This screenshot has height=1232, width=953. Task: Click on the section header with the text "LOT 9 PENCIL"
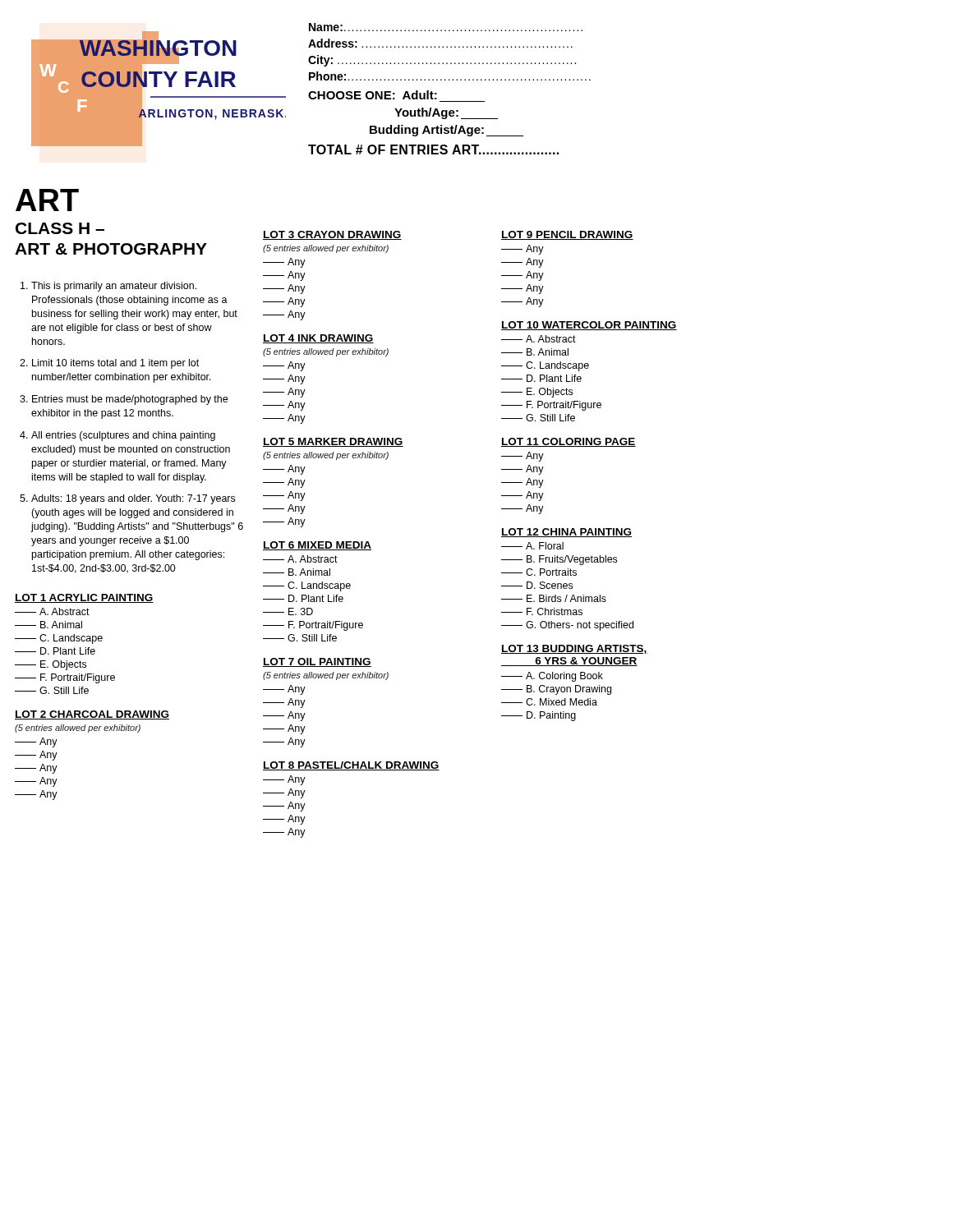[567, 235]
